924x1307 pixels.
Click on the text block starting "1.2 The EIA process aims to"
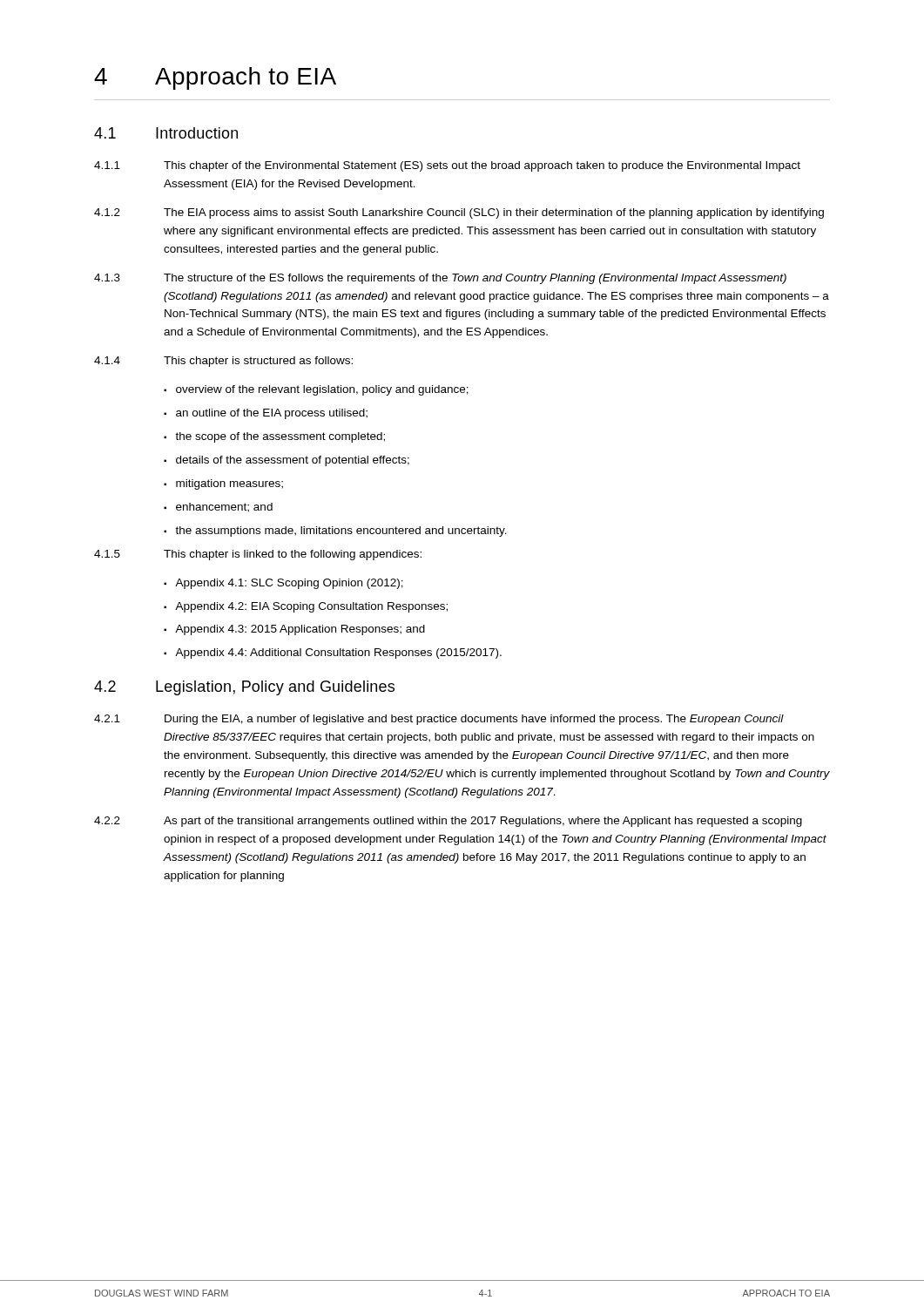(x=462, y=231)
